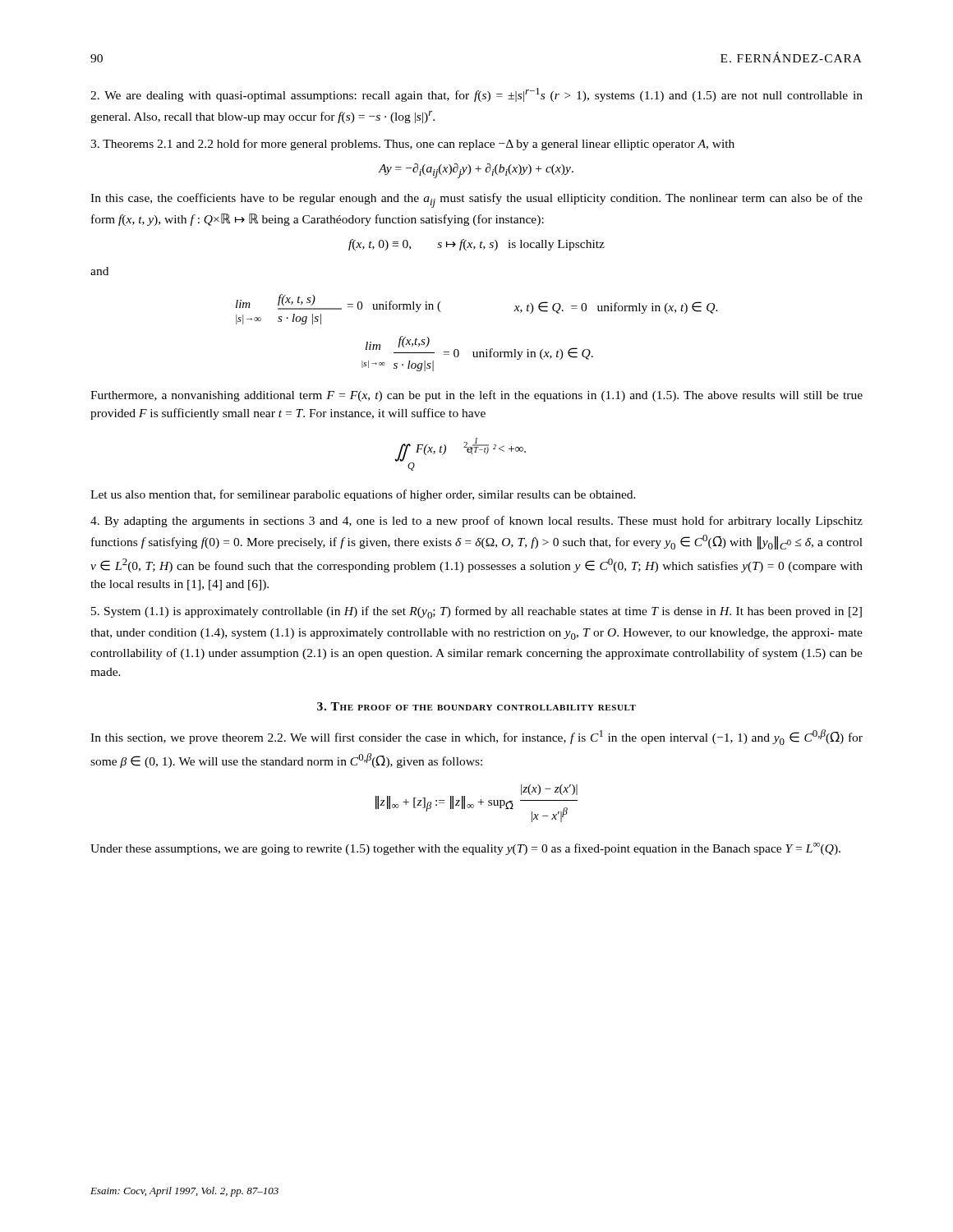Point to the text block starting "In this section, we prove theorem 2.2."
Viewport: 953px width, 1232px height.
coord(476,748)
